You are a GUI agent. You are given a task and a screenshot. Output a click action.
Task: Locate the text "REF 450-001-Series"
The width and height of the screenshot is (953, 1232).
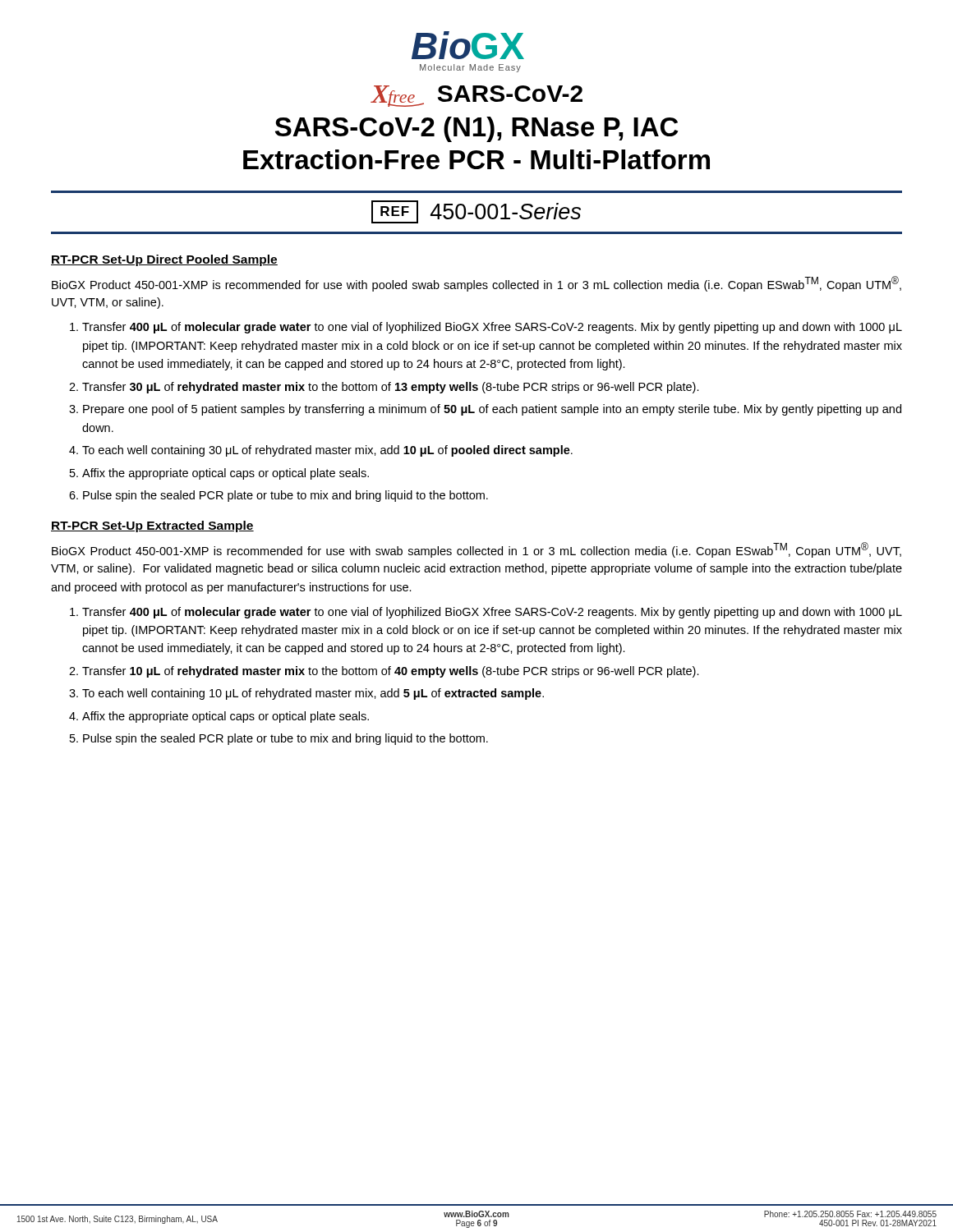[x=476, y=212]
